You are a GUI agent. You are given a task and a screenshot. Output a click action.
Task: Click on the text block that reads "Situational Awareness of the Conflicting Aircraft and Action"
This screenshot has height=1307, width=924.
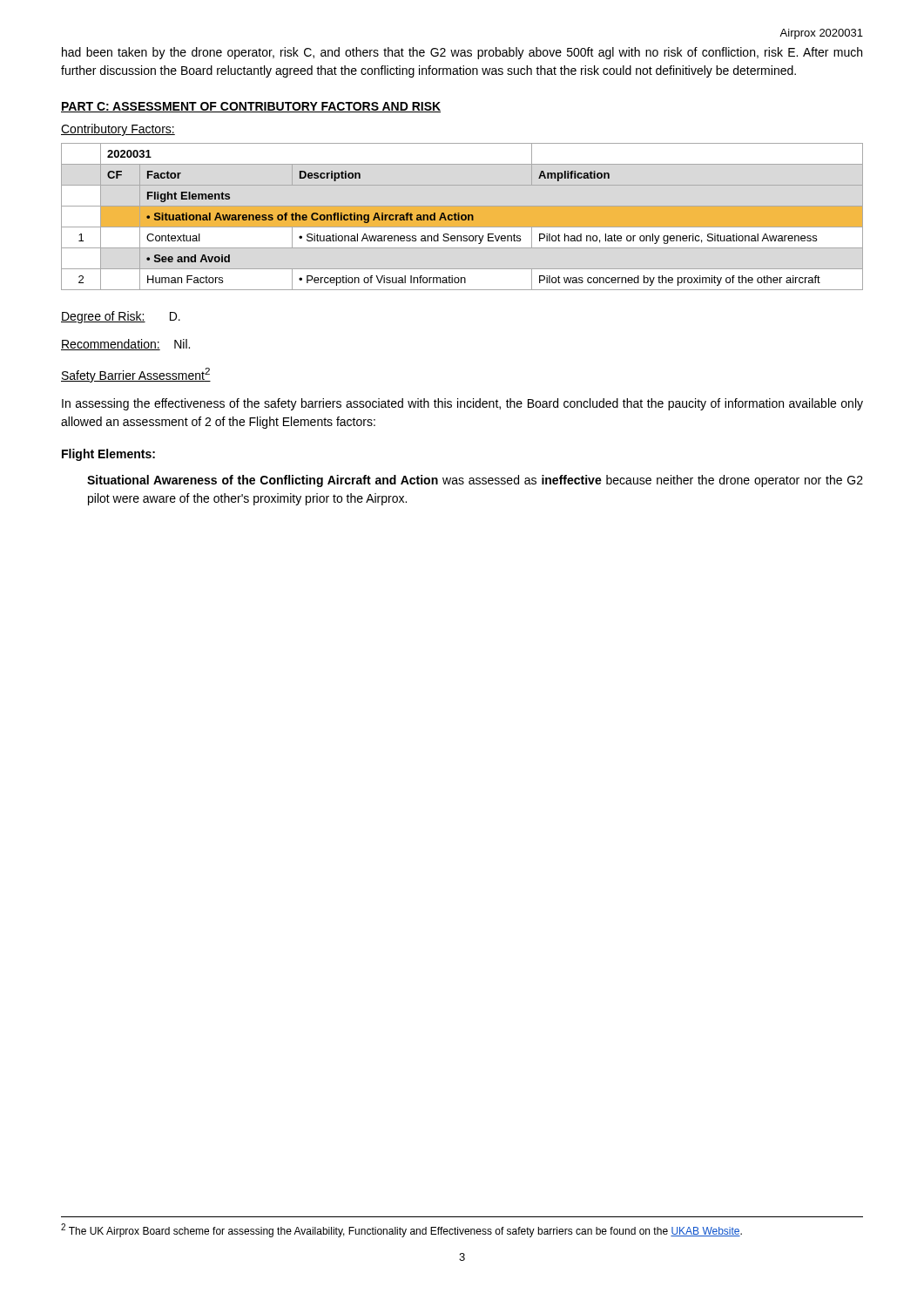pos(475,489)
